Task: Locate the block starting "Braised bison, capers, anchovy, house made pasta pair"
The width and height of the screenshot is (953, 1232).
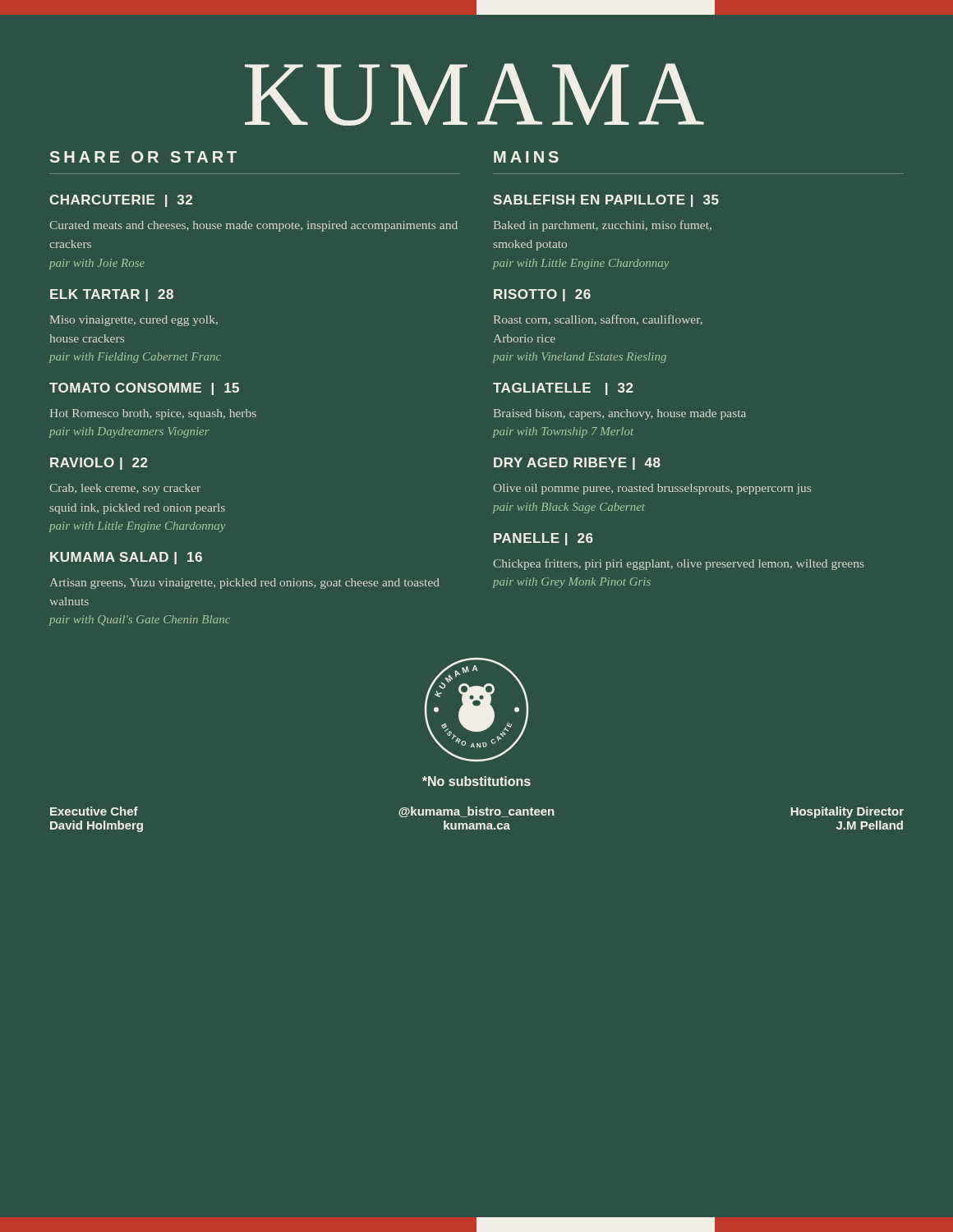Action: click(698, 421)
